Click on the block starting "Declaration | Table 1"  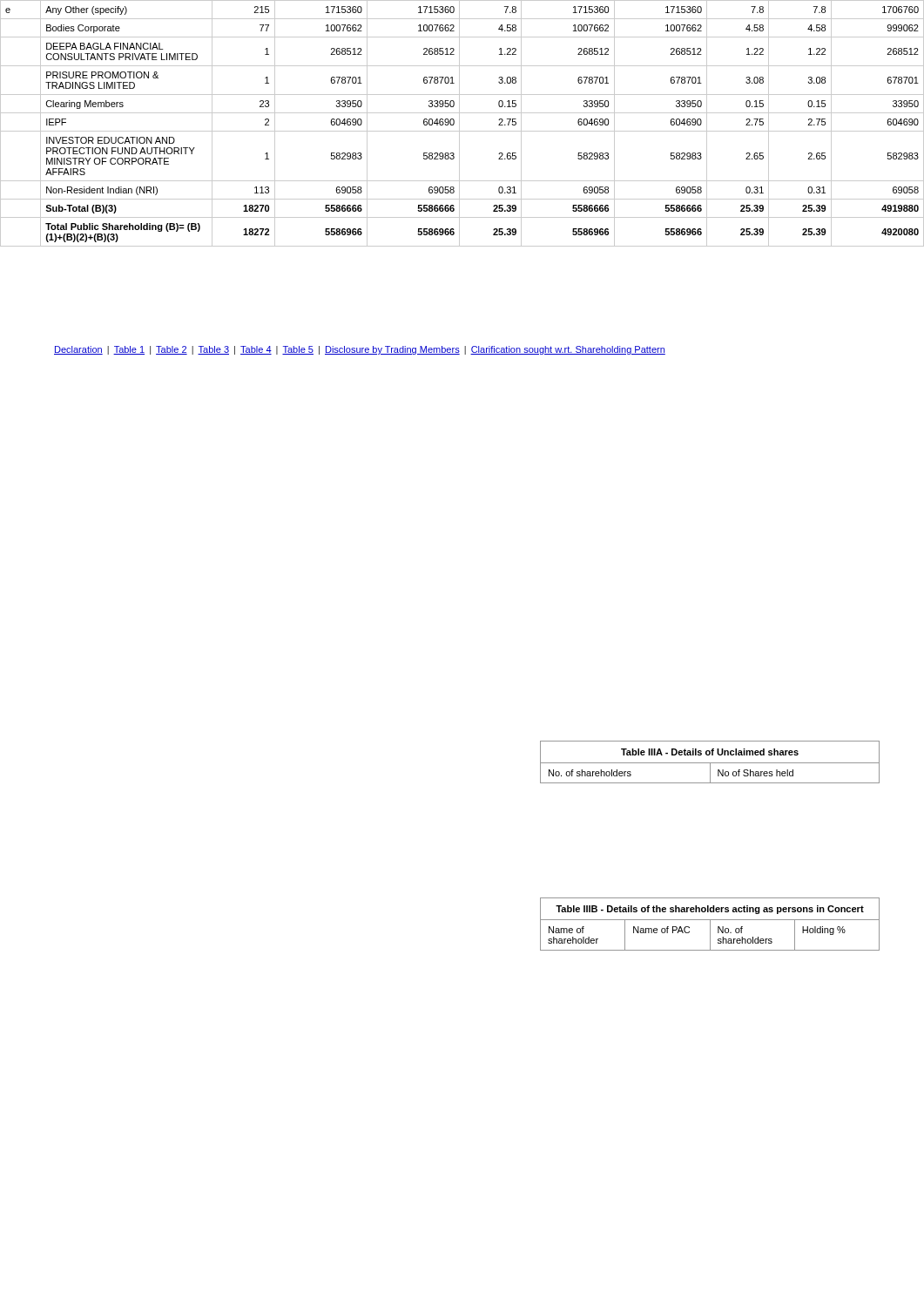click(360, 349)
